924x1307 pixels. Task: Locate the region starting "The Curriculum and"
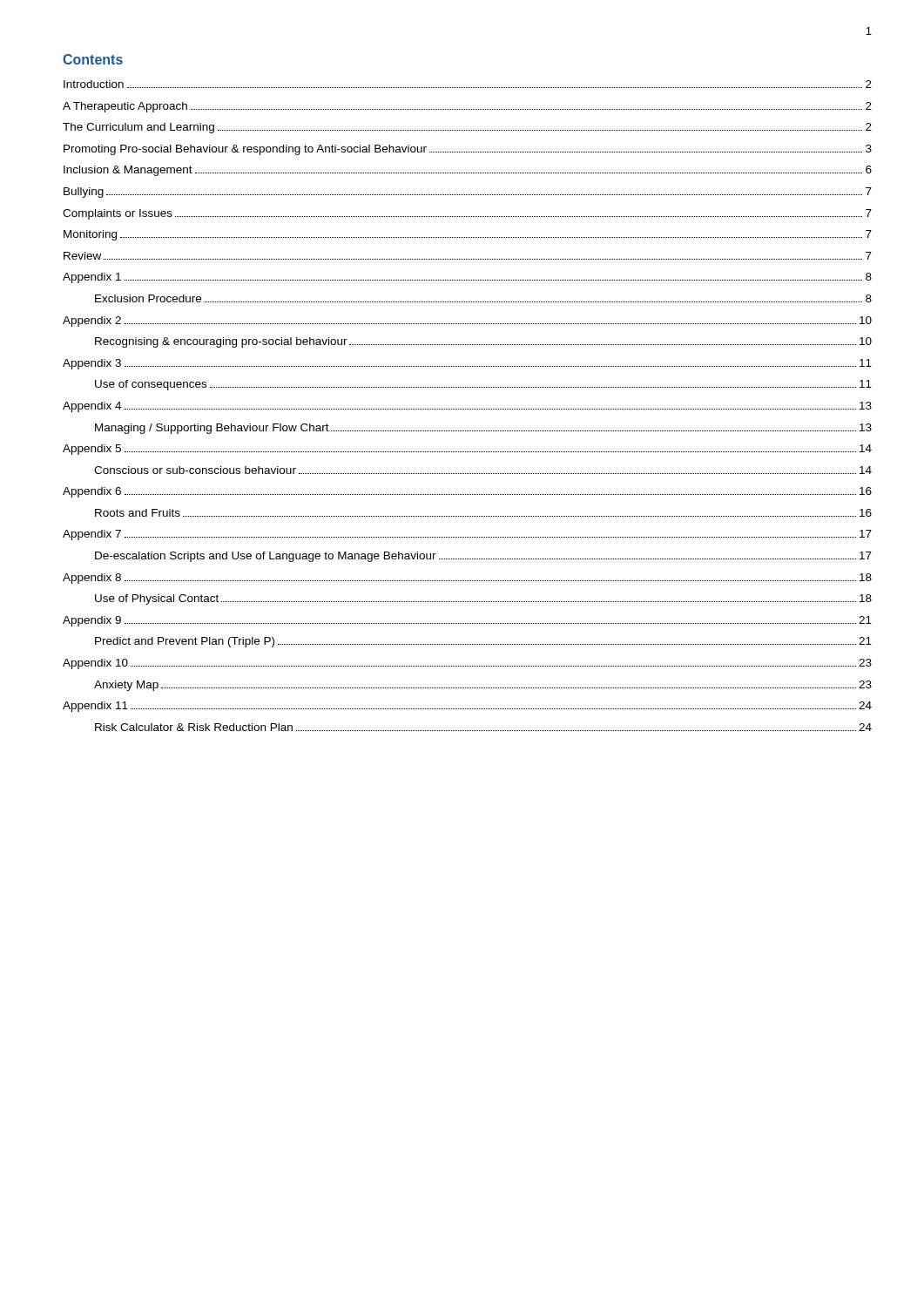click(467, 127)
